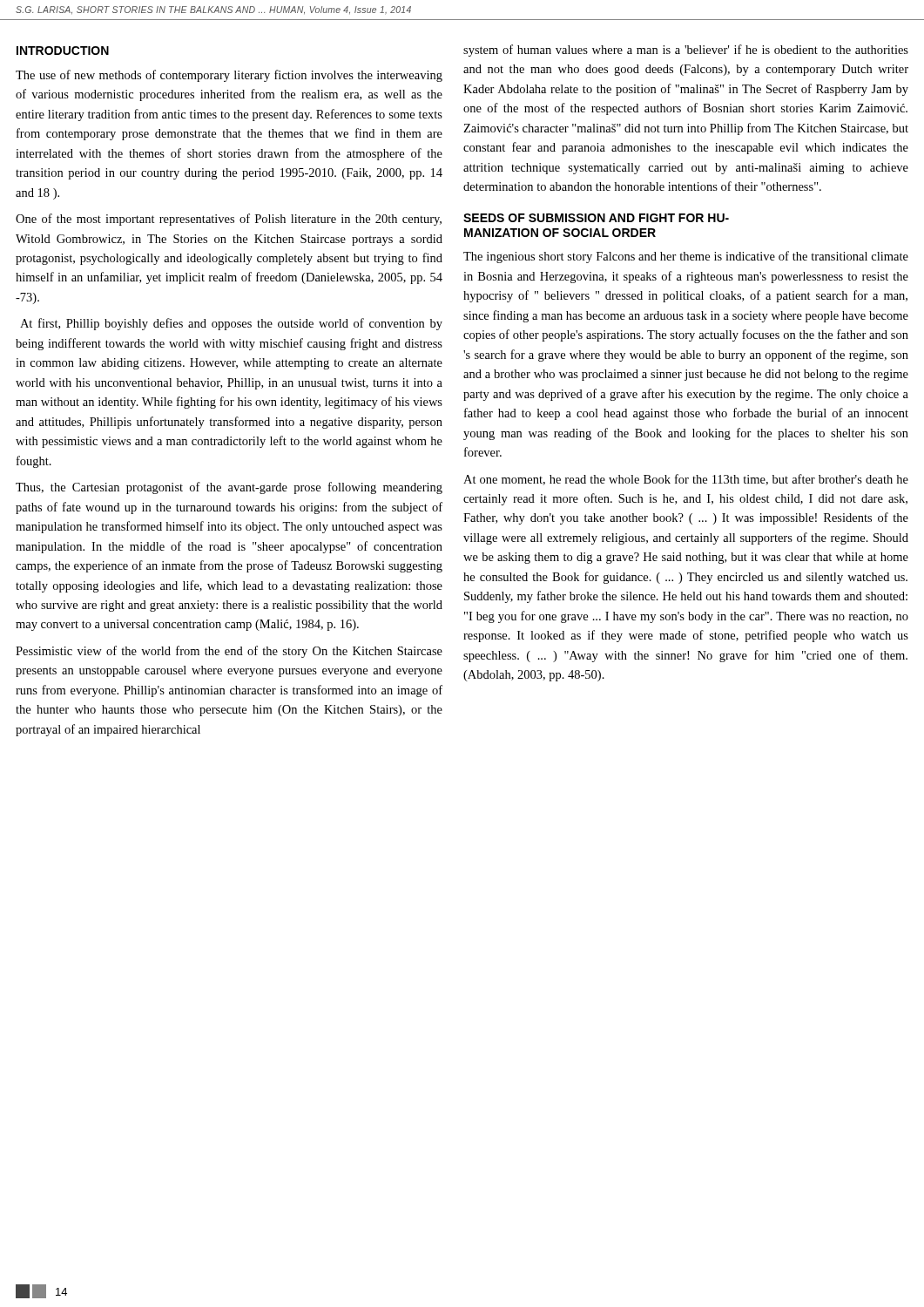The height and width of the screenshot is (1307, 924).
Task: Locate the passage starting "SEEDS OF SUBMISSION AND"
Action: tap(596, 225)
